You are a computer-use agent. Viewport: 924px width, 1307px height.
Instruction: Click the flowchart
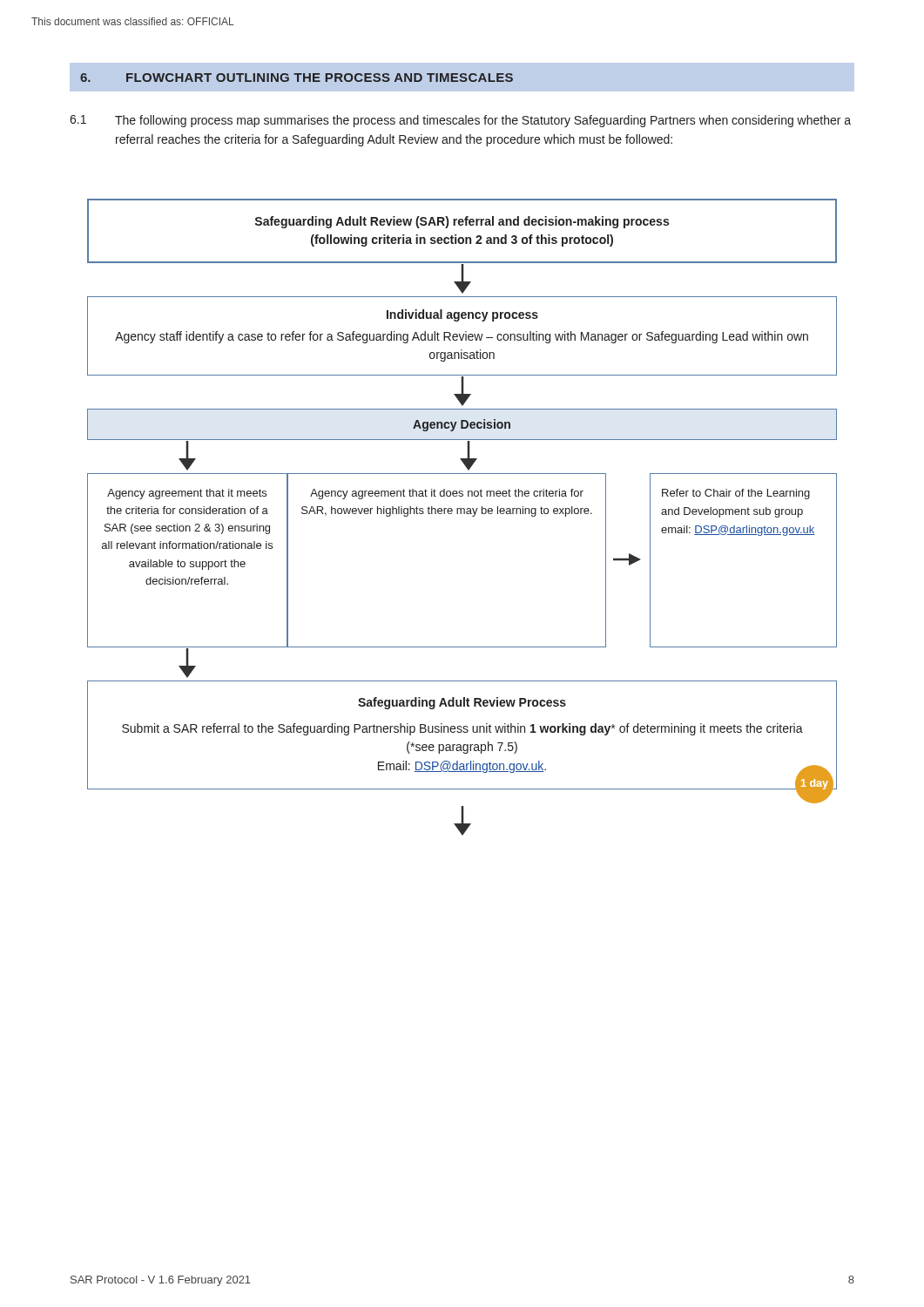[462, 518]
